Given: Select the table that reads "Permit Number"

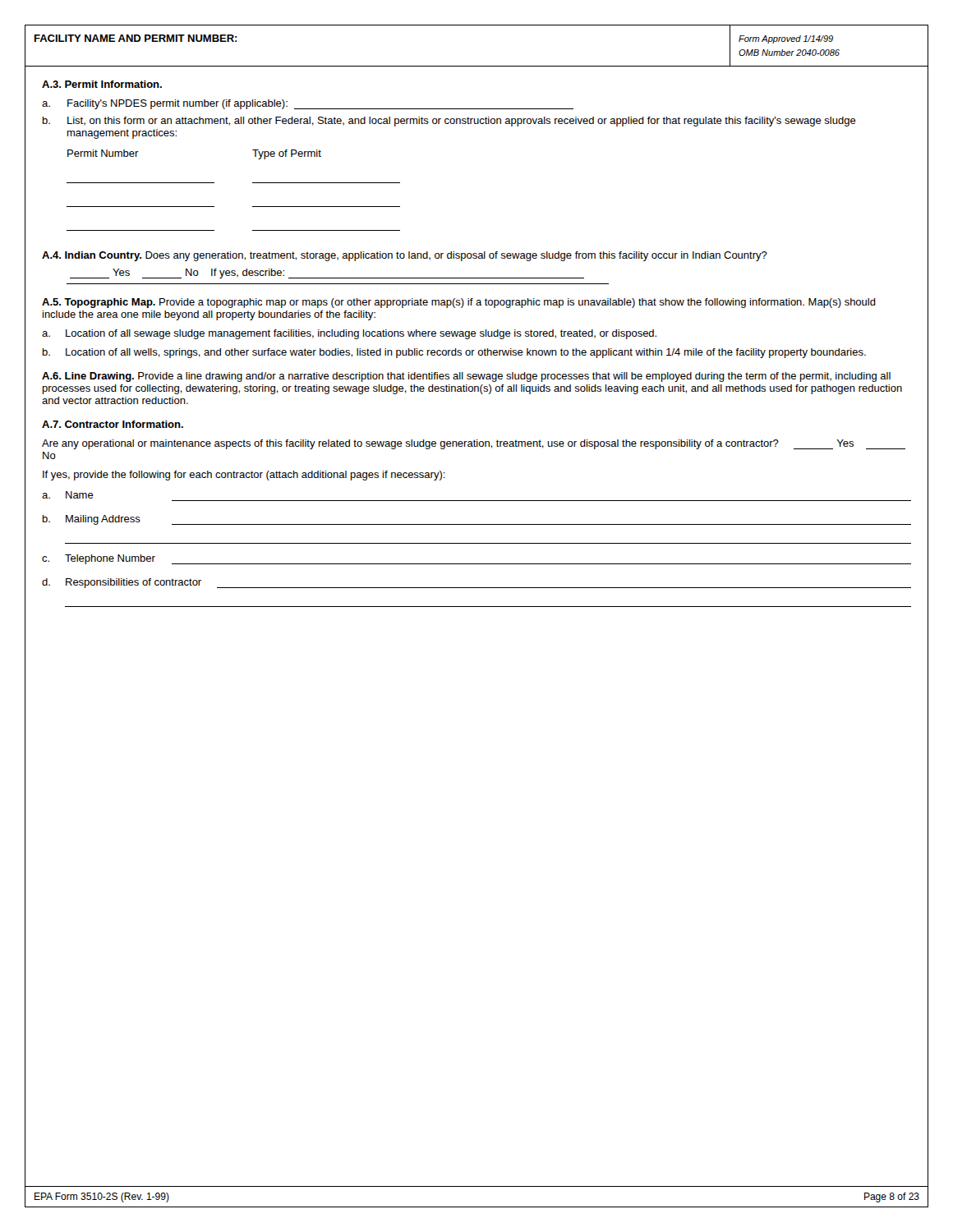Looking at the screenshot, I should click(489, 191).
